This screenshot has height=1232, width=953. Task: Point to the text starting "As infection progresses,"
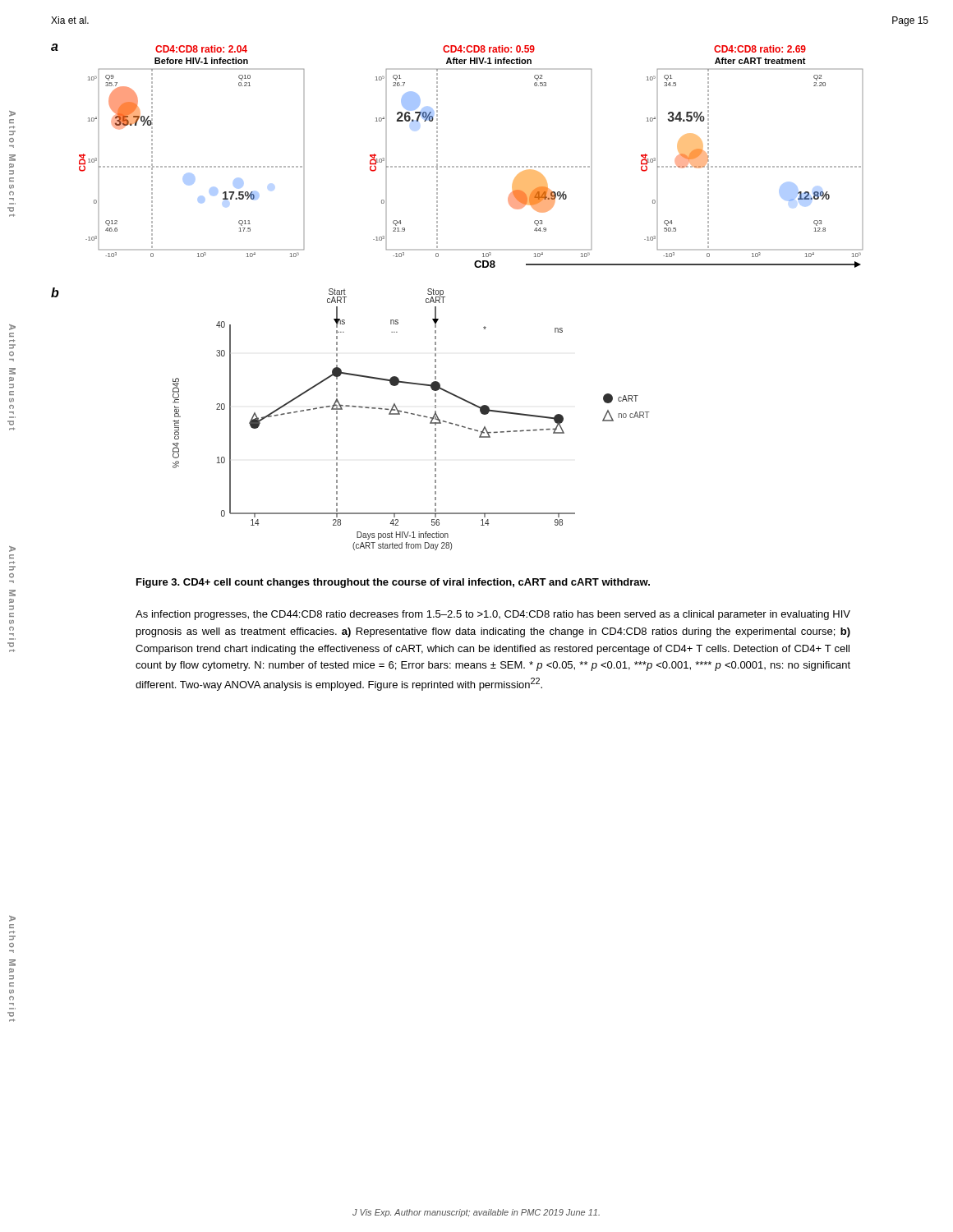pyautogui.click(x=493, y=649)
